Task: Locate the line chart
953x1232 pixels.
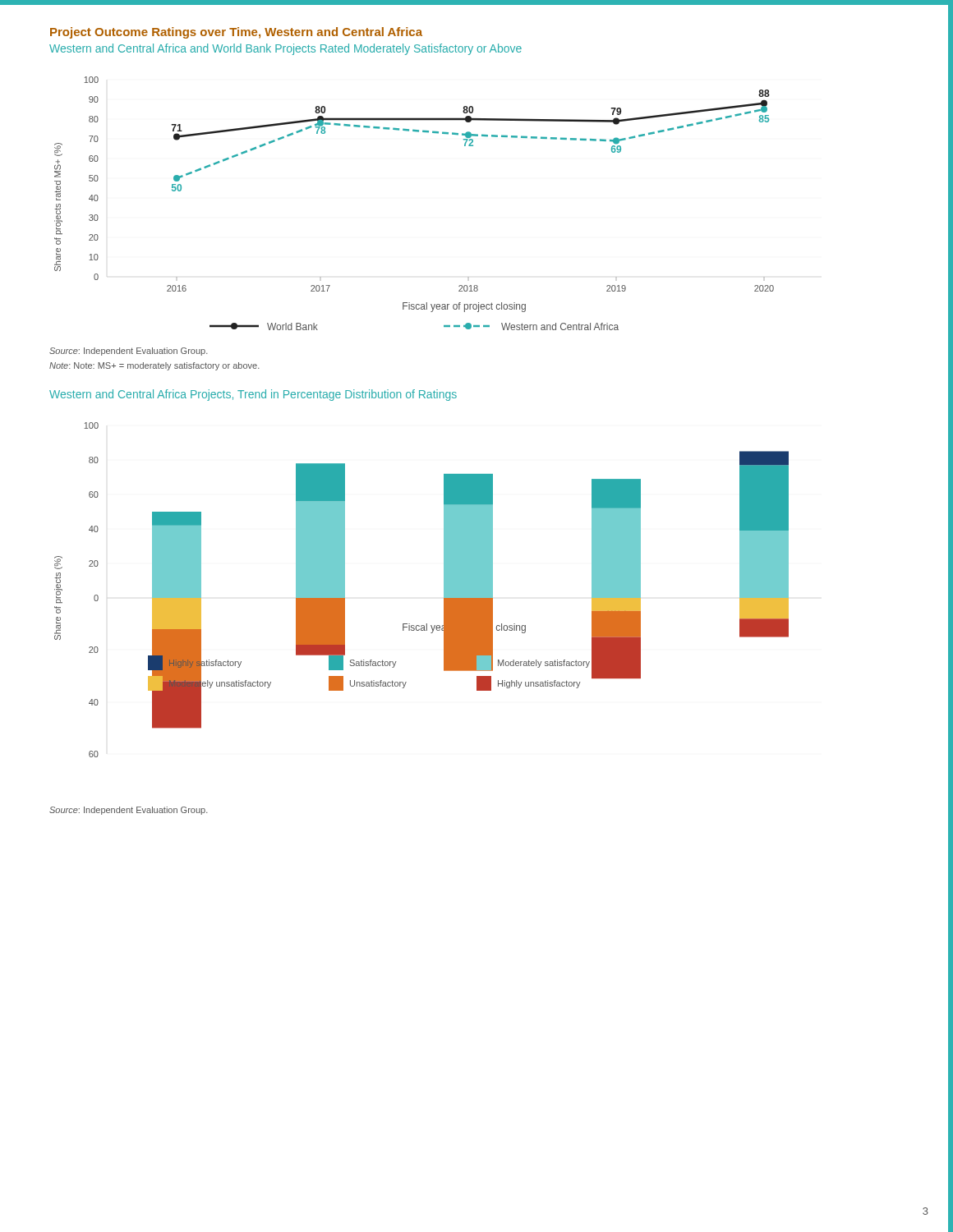Action: click(452, 203)
